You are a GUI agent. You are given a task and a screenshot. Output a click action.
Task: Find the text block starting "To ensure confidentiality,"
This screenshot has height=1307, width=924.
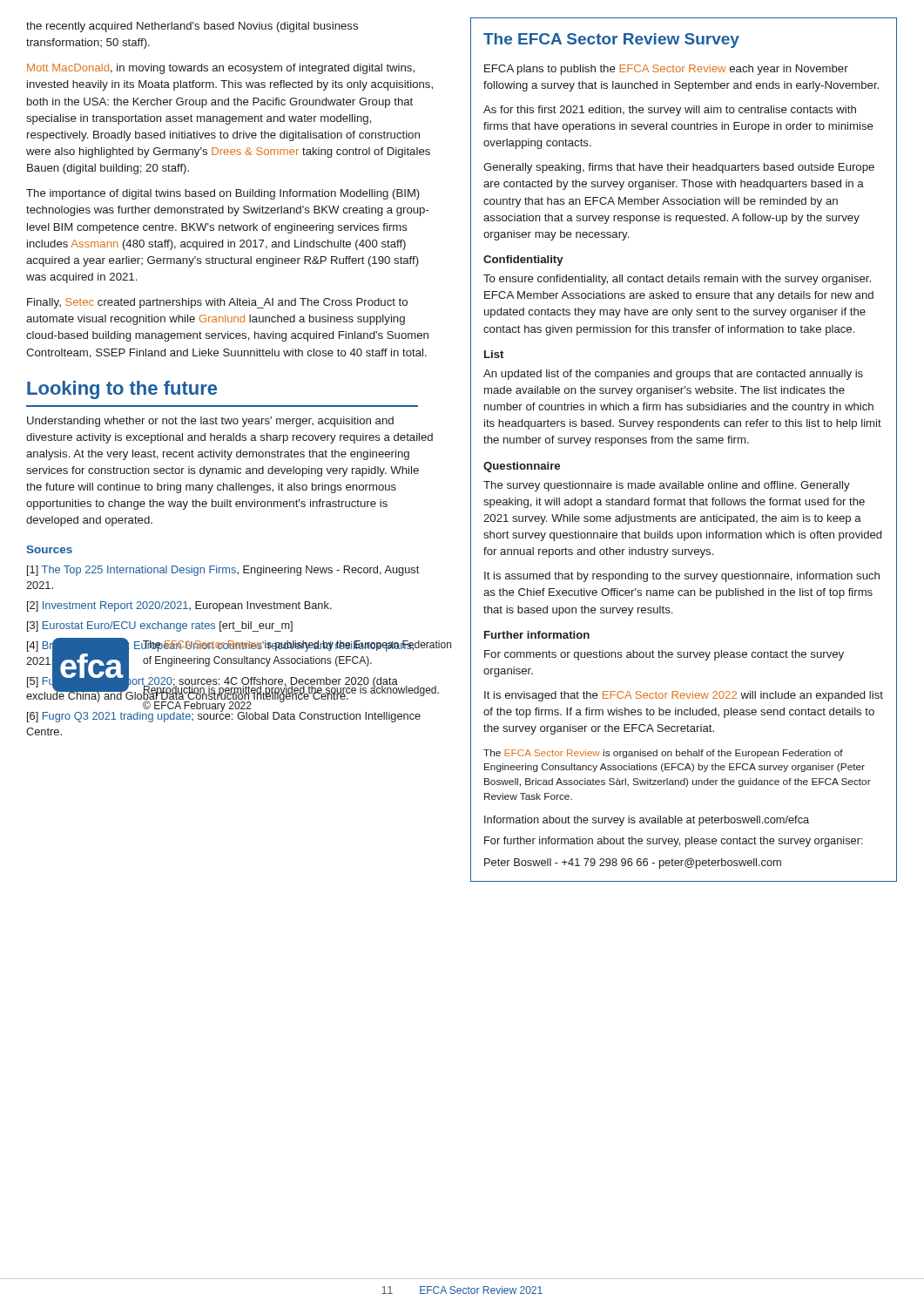(679, 303)
